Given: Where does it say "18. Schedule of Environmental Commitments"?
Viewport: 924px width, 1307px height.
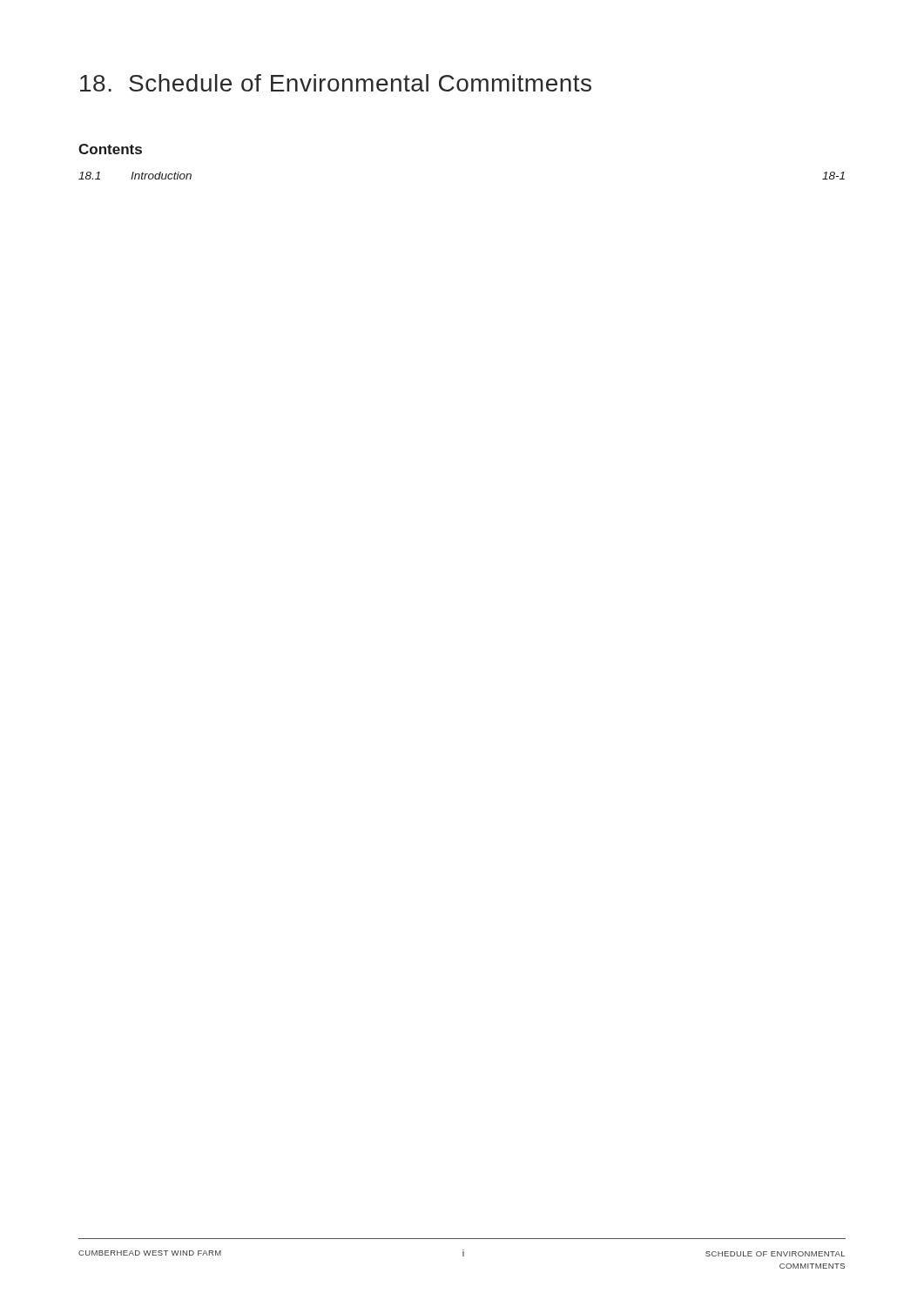Looking at the screenshot, I should click(x=462, y=84).
